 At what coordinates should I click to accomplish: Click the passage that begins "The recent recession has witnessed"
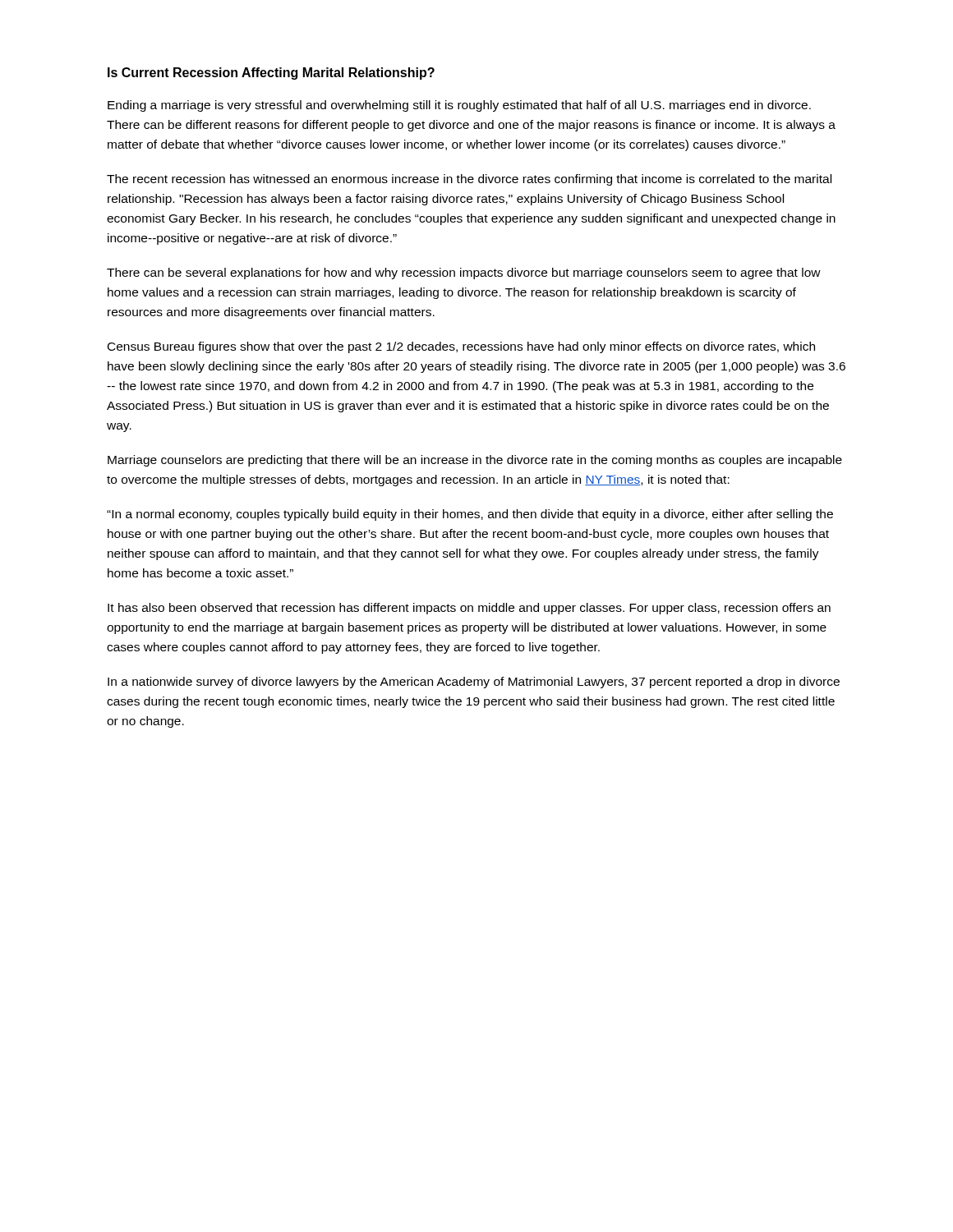click(471, 208)
